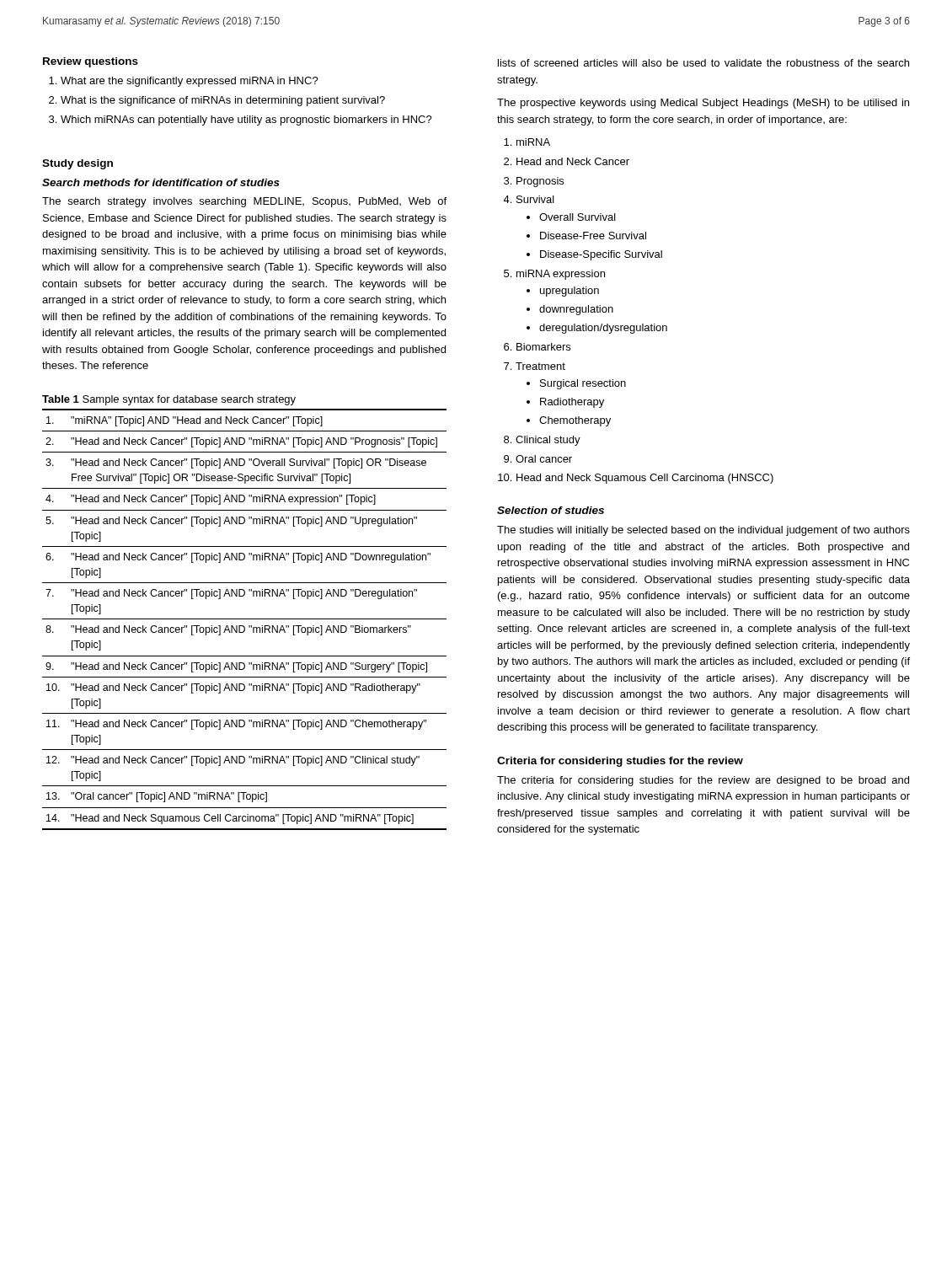Image resolution: width=952 pixels, height=1264 pixels.
Task: Navigate to the block starting "lists of screened articles will also be used"
Action: (703, 71)
